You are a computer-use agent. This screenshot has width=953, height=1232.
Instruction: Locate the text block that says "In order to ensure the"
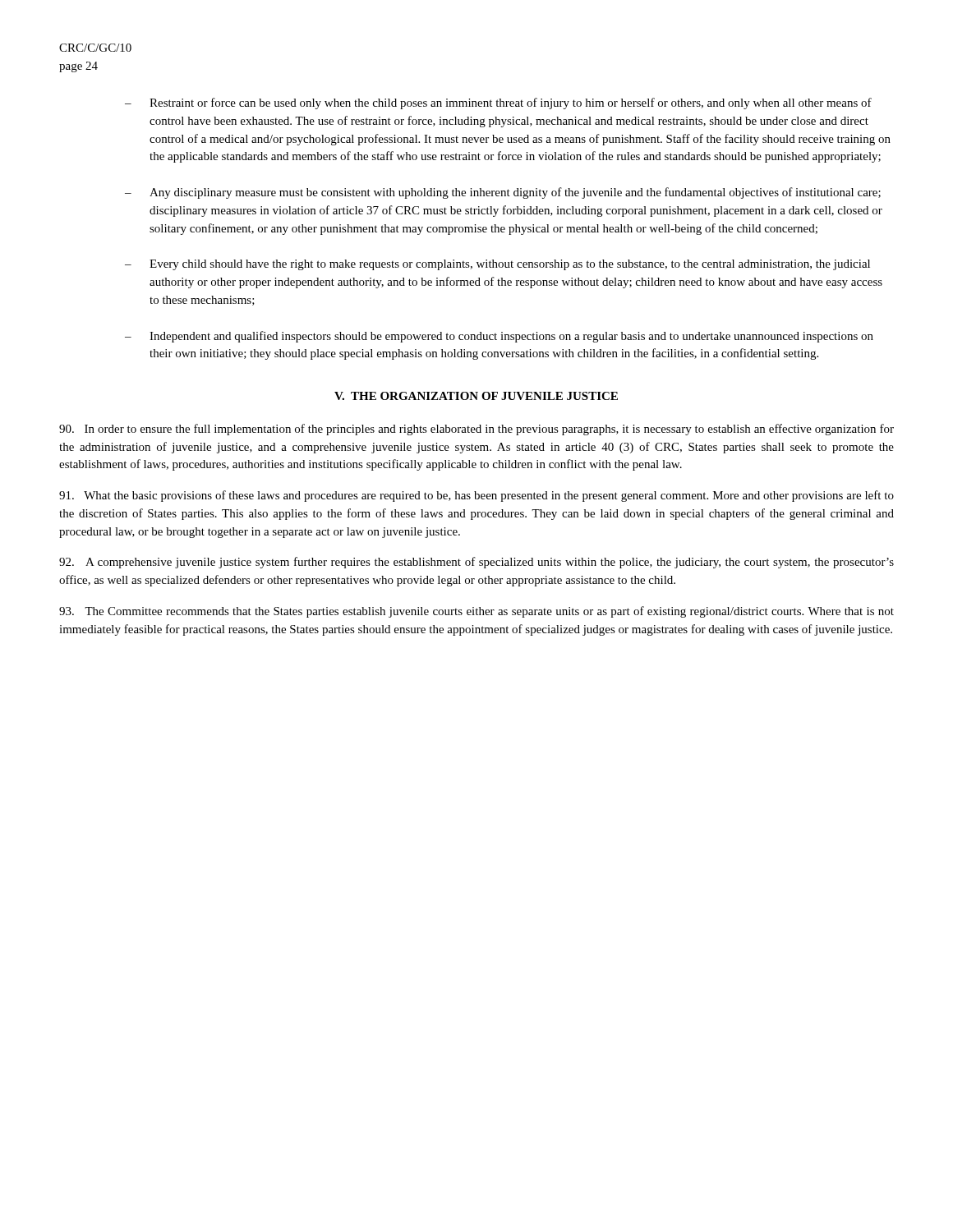point(476,446)
